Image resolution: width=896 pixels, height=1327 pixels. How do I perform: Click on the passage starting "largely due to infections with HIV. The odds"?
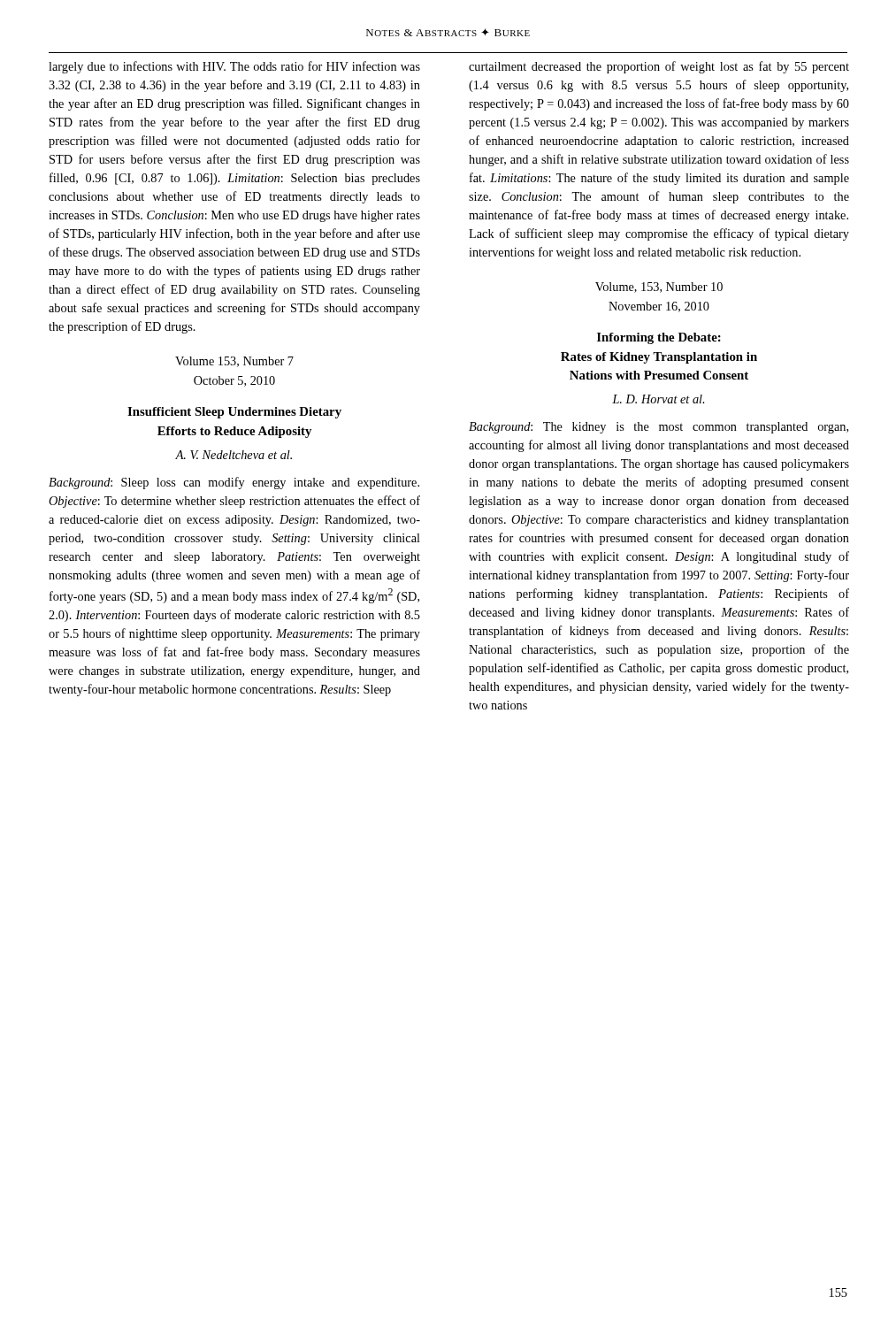click(234, 197)
